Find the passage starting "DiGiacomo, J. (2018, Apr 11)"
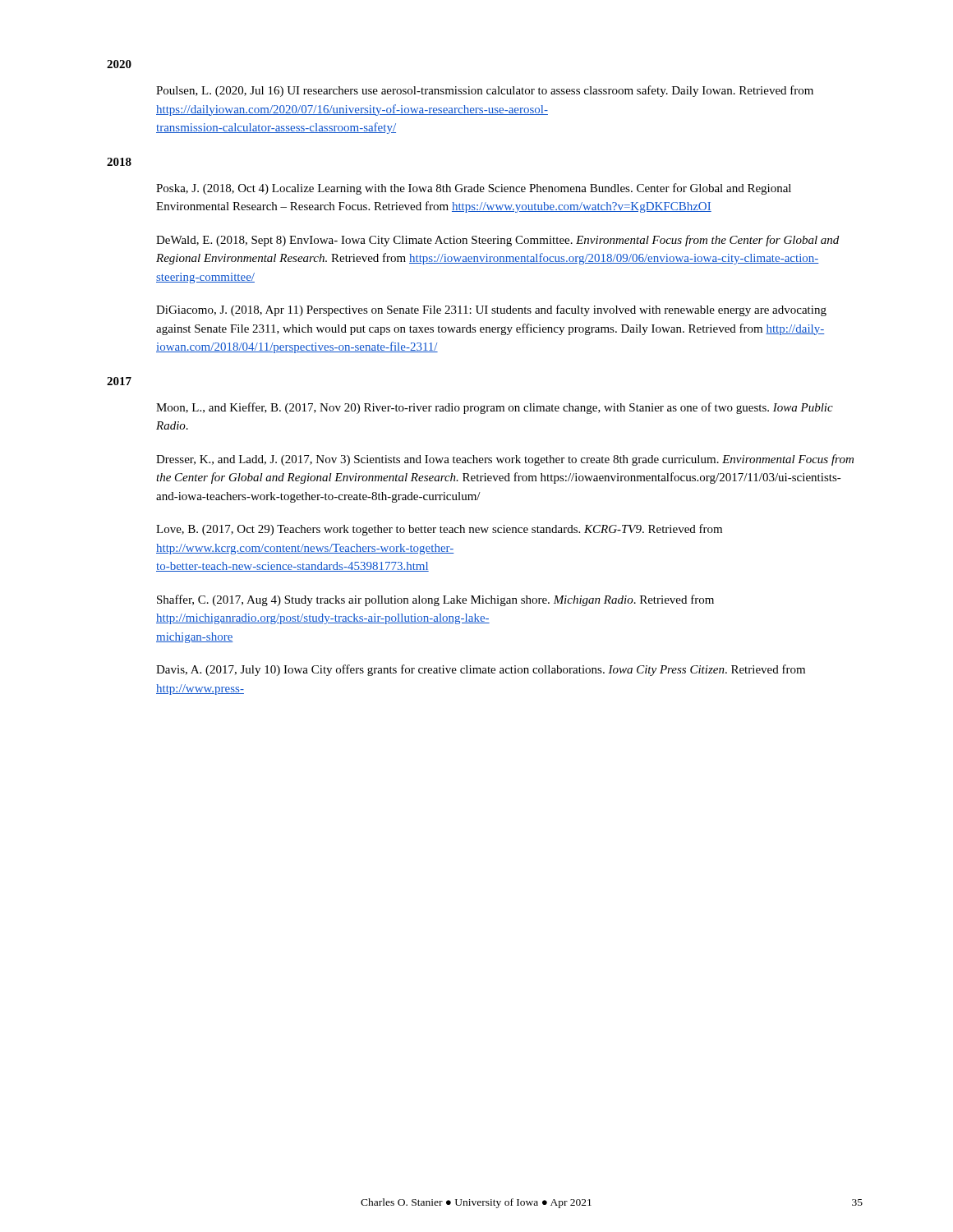 pos(491,328)
